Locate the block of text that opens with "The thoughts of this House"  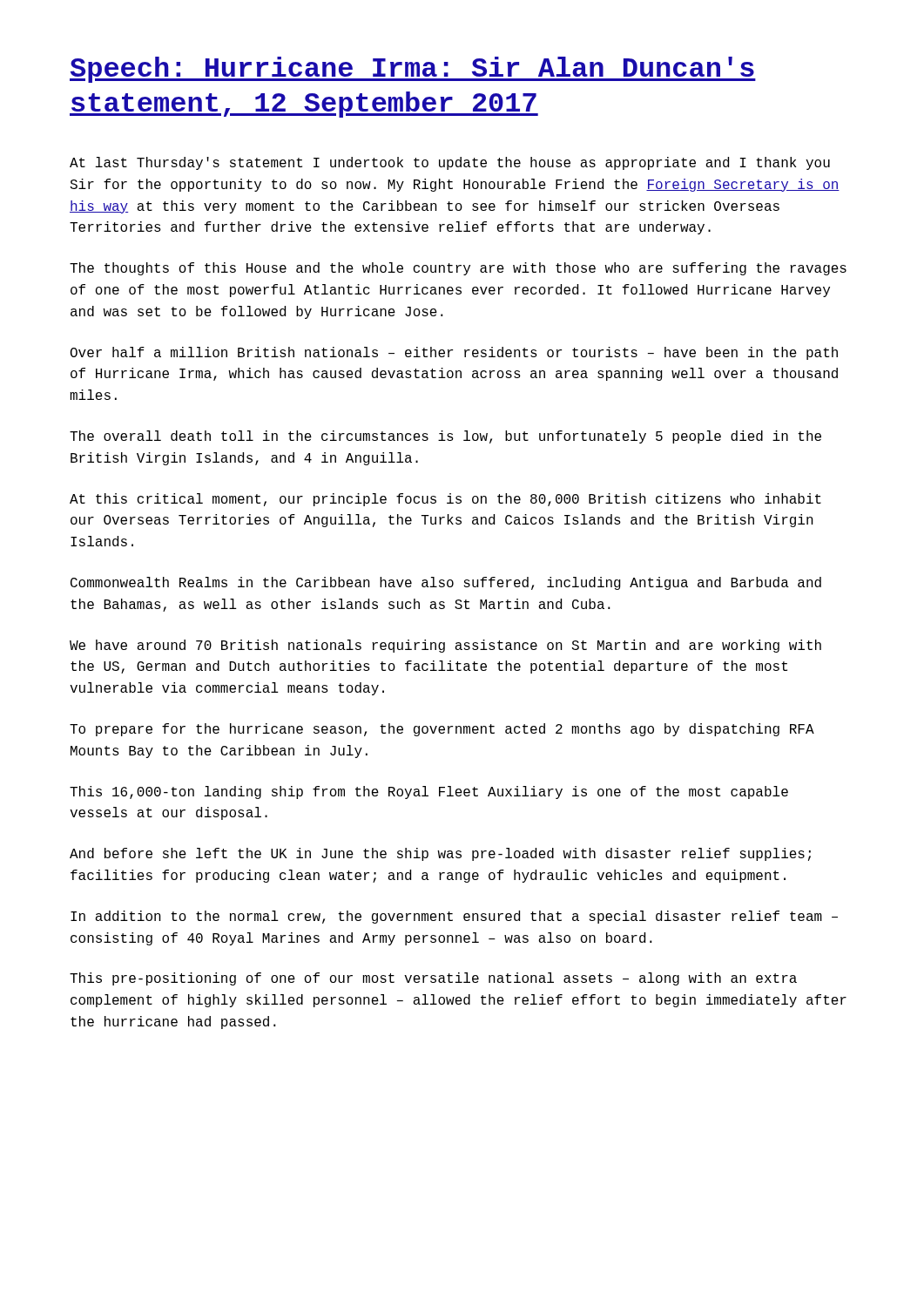458,291
